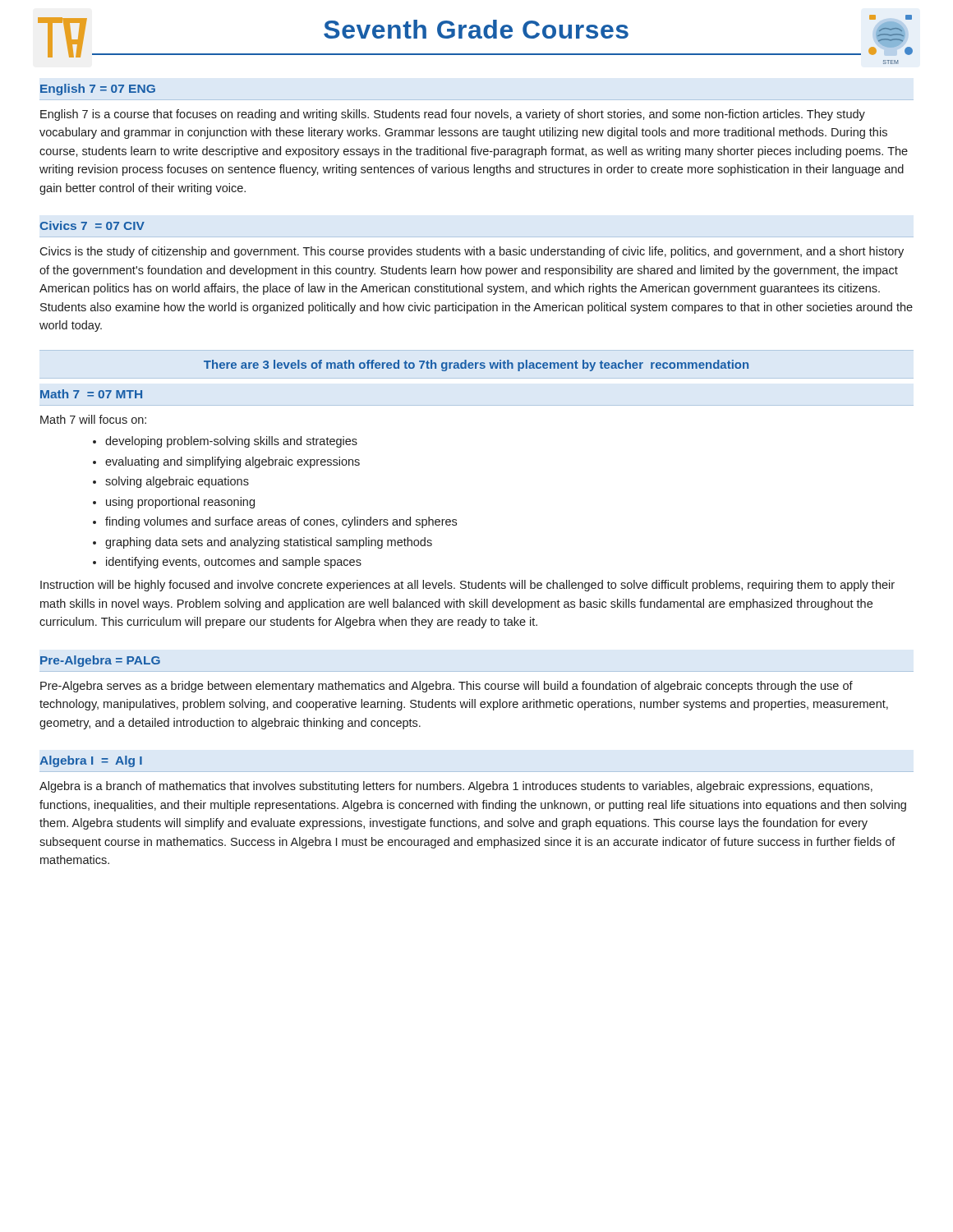Find the list item that says "identifying events, outcomes and sample spaces"
953x1232 pixels.
233,562
